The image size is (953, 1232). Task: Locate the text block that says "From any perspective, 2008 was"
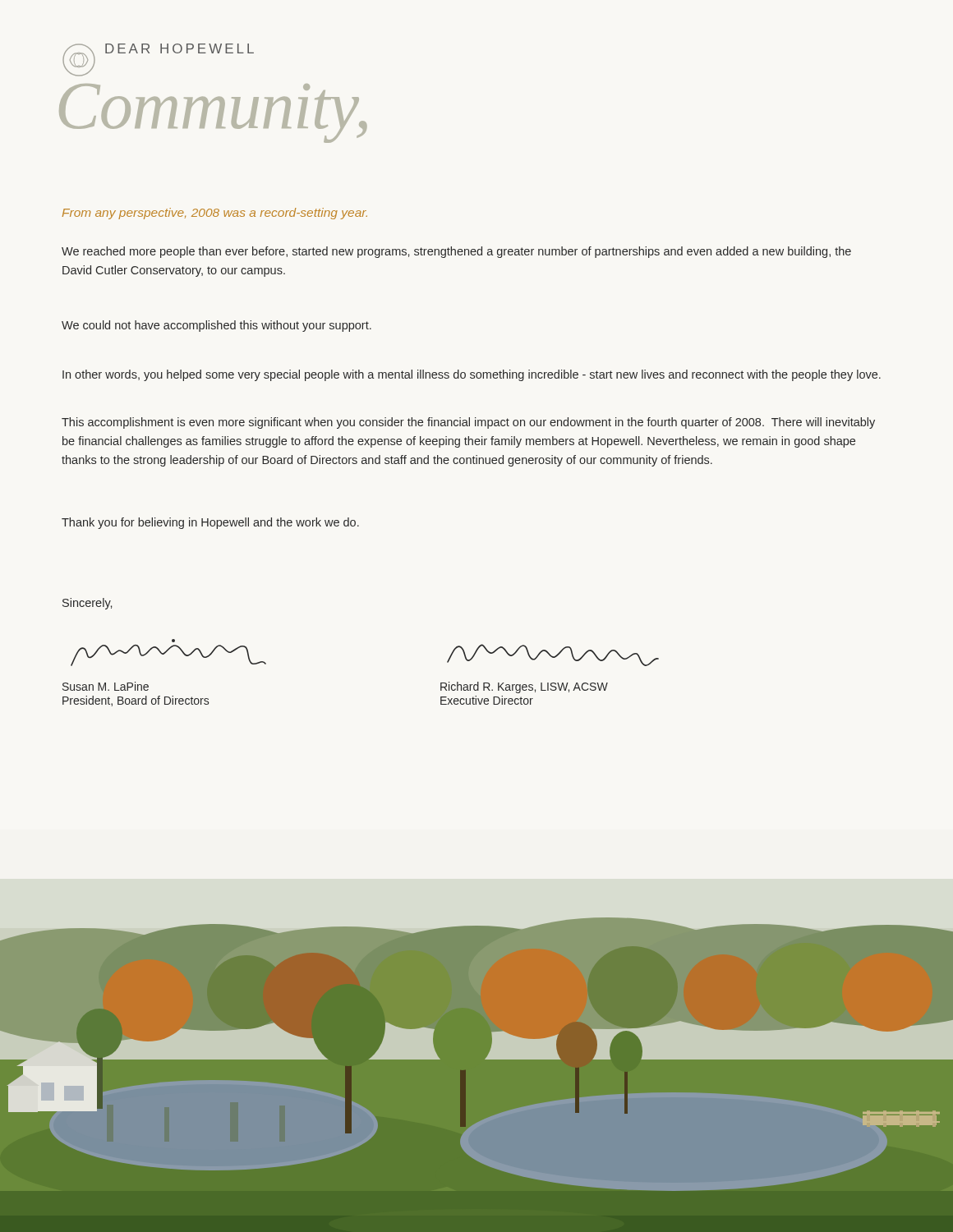(215, 212)
